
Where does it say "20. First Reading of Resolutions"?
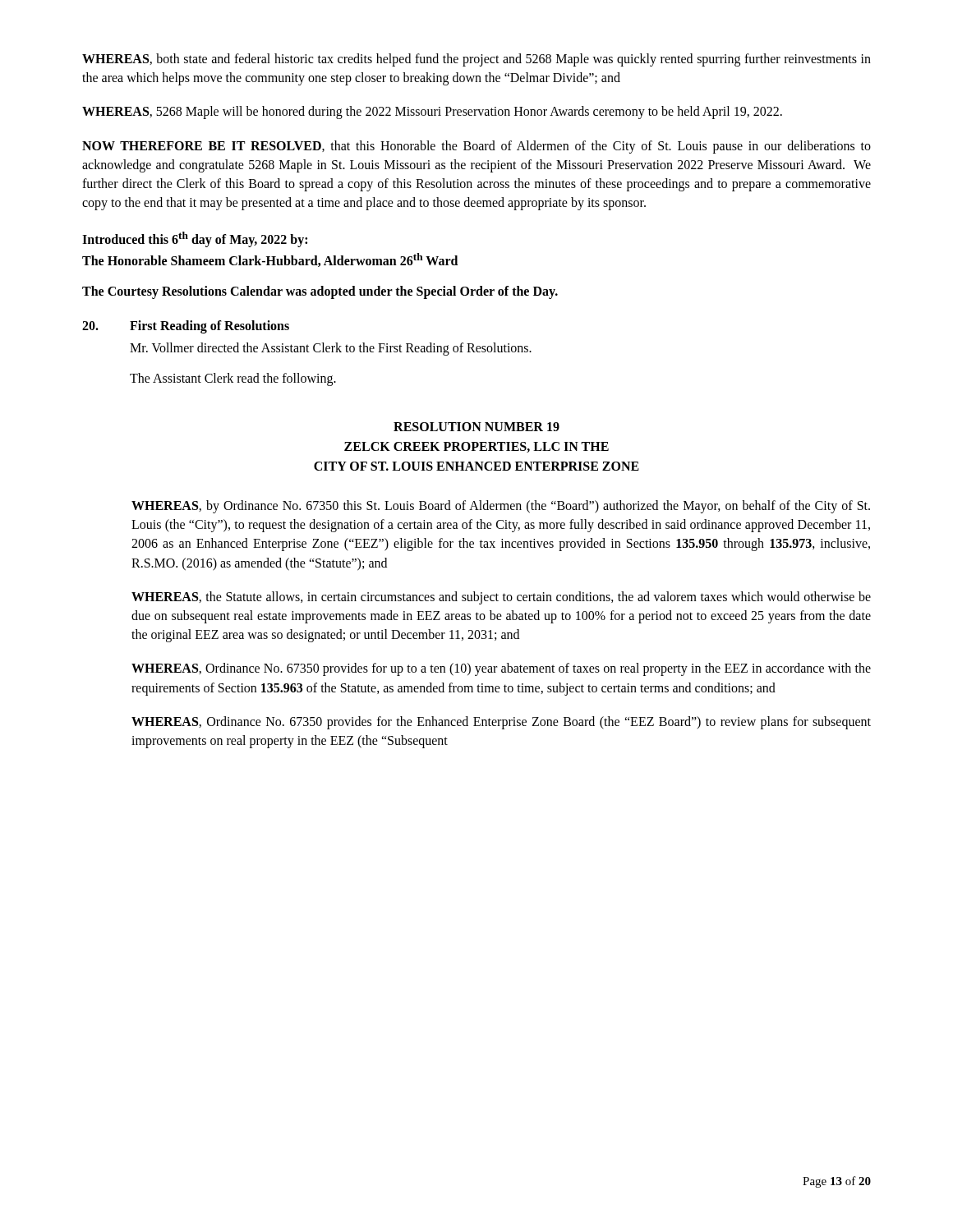click(186, 325)
